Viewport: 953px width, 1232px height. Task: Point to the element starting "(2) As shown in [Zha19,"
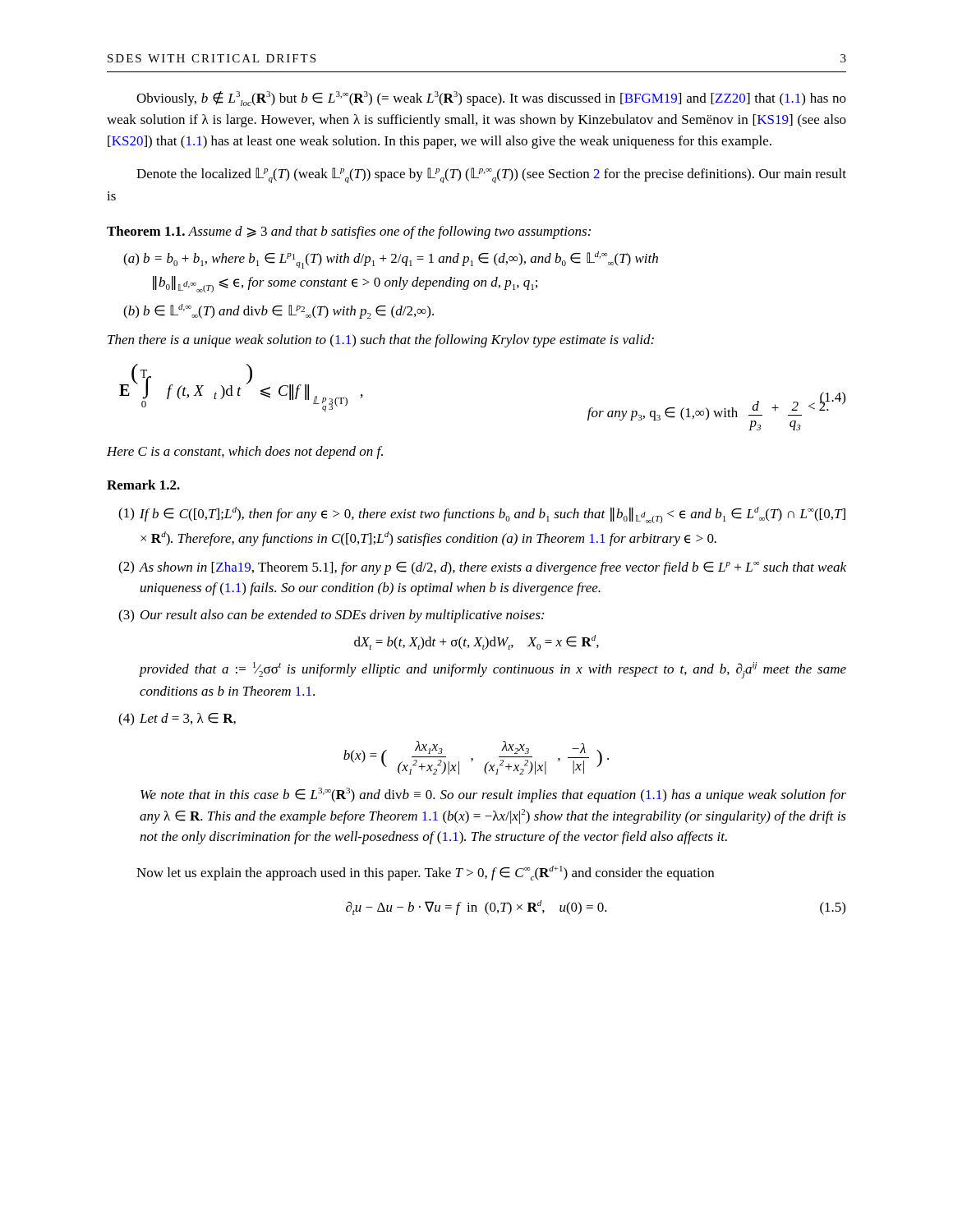493,575
